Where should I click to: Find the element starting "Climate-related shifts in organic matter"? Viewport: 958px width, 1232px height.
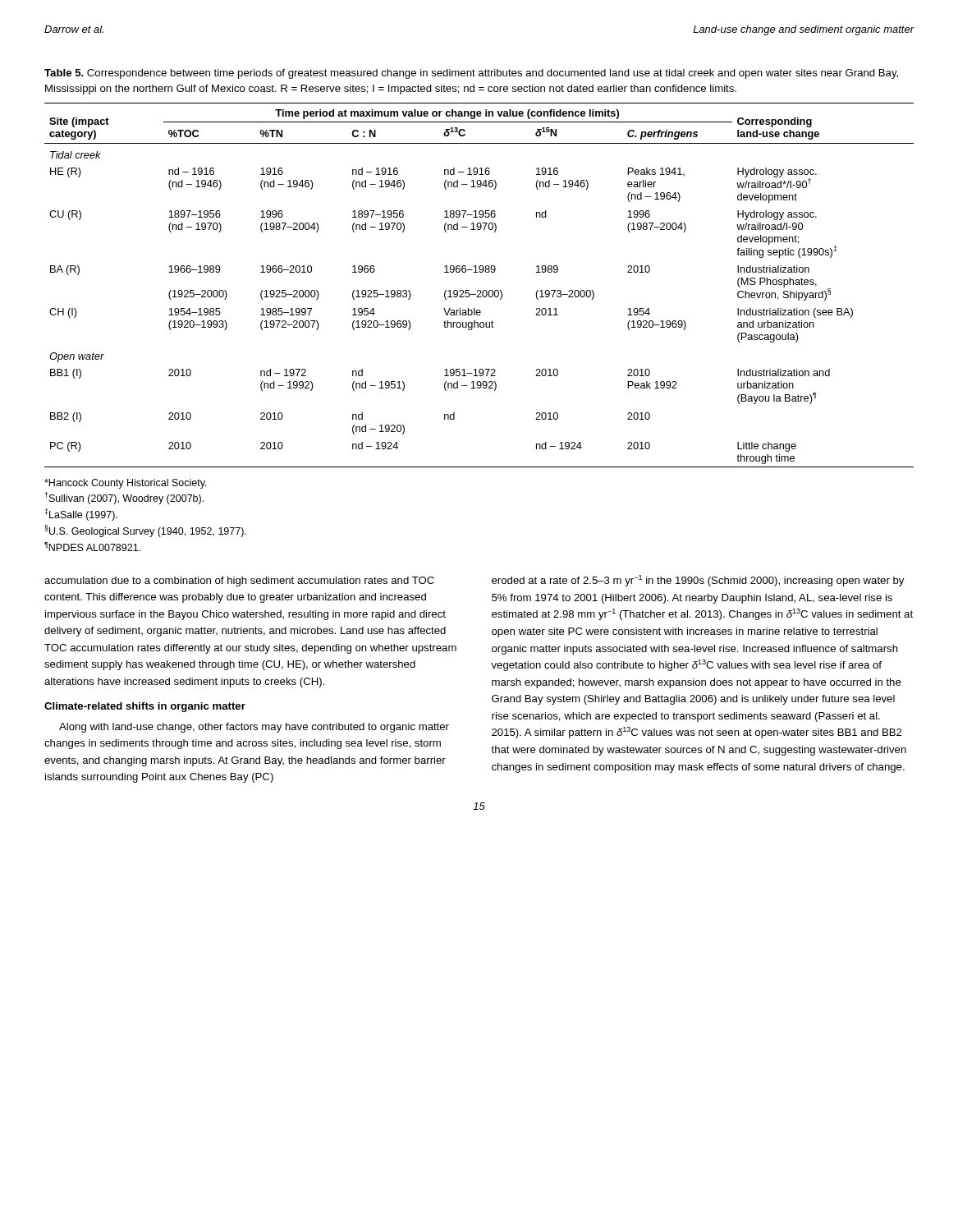click(145, 706)
